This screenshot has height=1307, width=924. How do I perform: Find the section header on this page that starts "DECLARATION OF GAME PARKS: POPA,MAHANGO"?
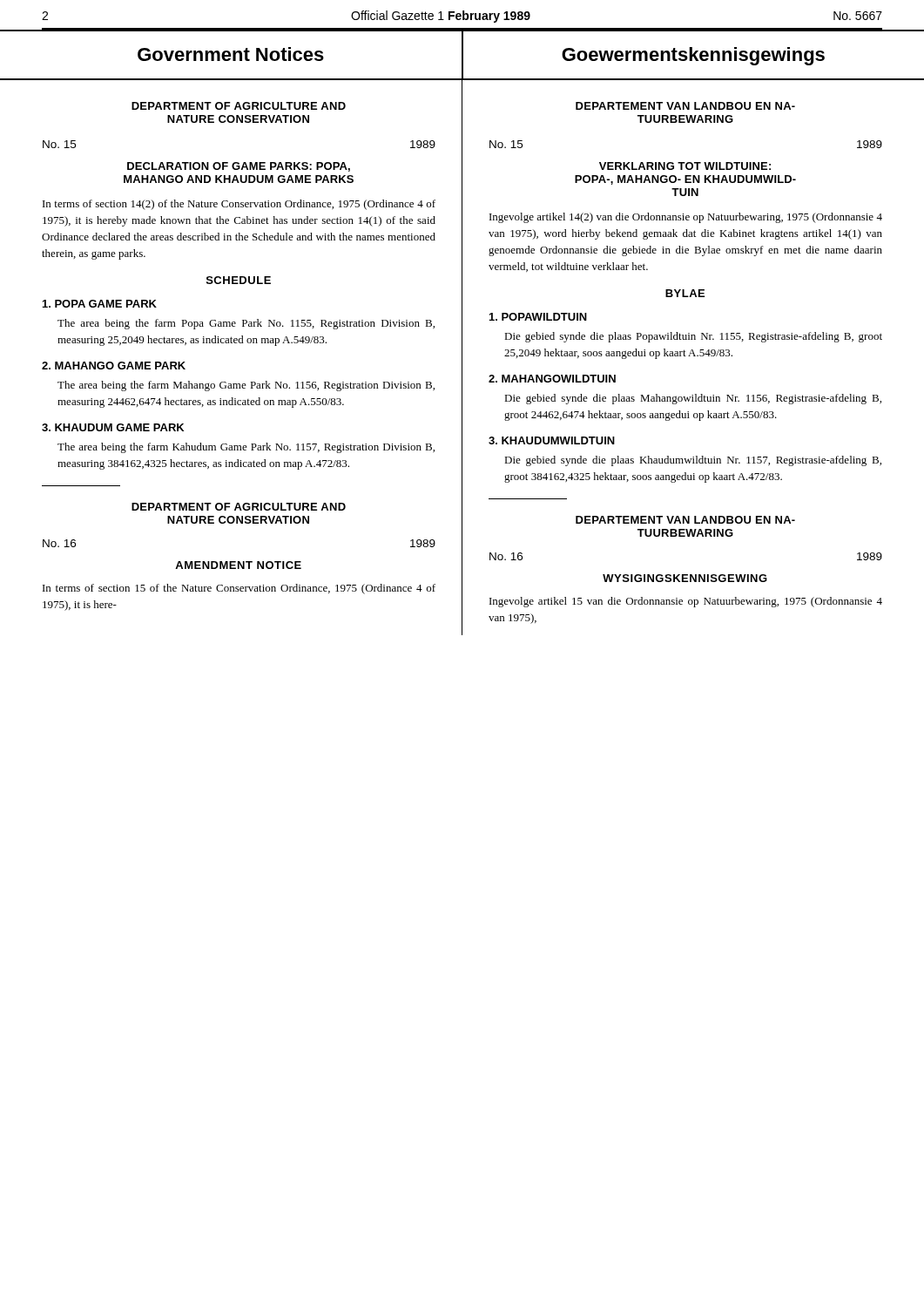point(239,173)
